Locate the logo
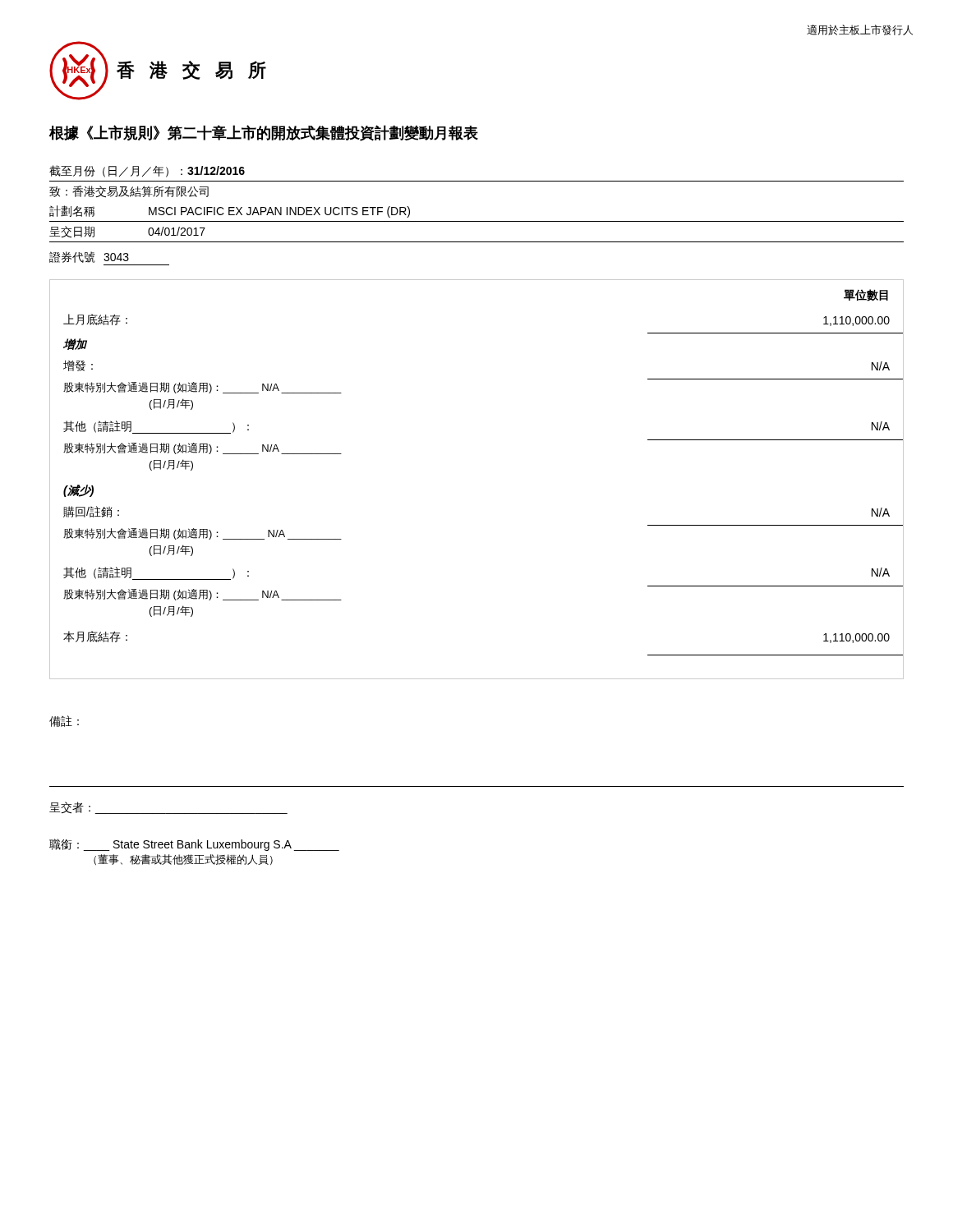 click(160, 71)
